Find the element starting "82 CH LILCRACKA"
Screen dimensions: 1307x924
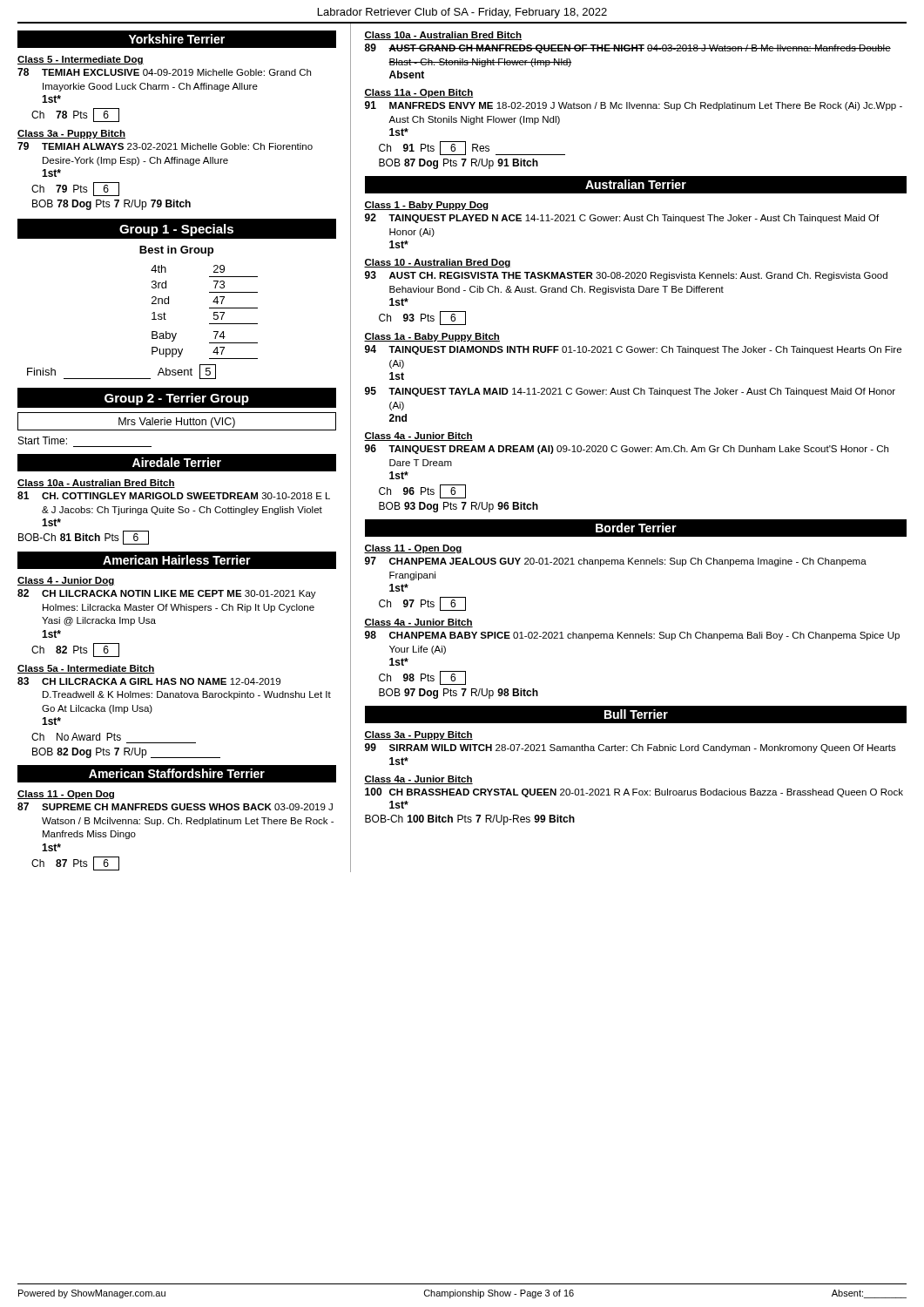pyautogui.click(x=177, y=614)
